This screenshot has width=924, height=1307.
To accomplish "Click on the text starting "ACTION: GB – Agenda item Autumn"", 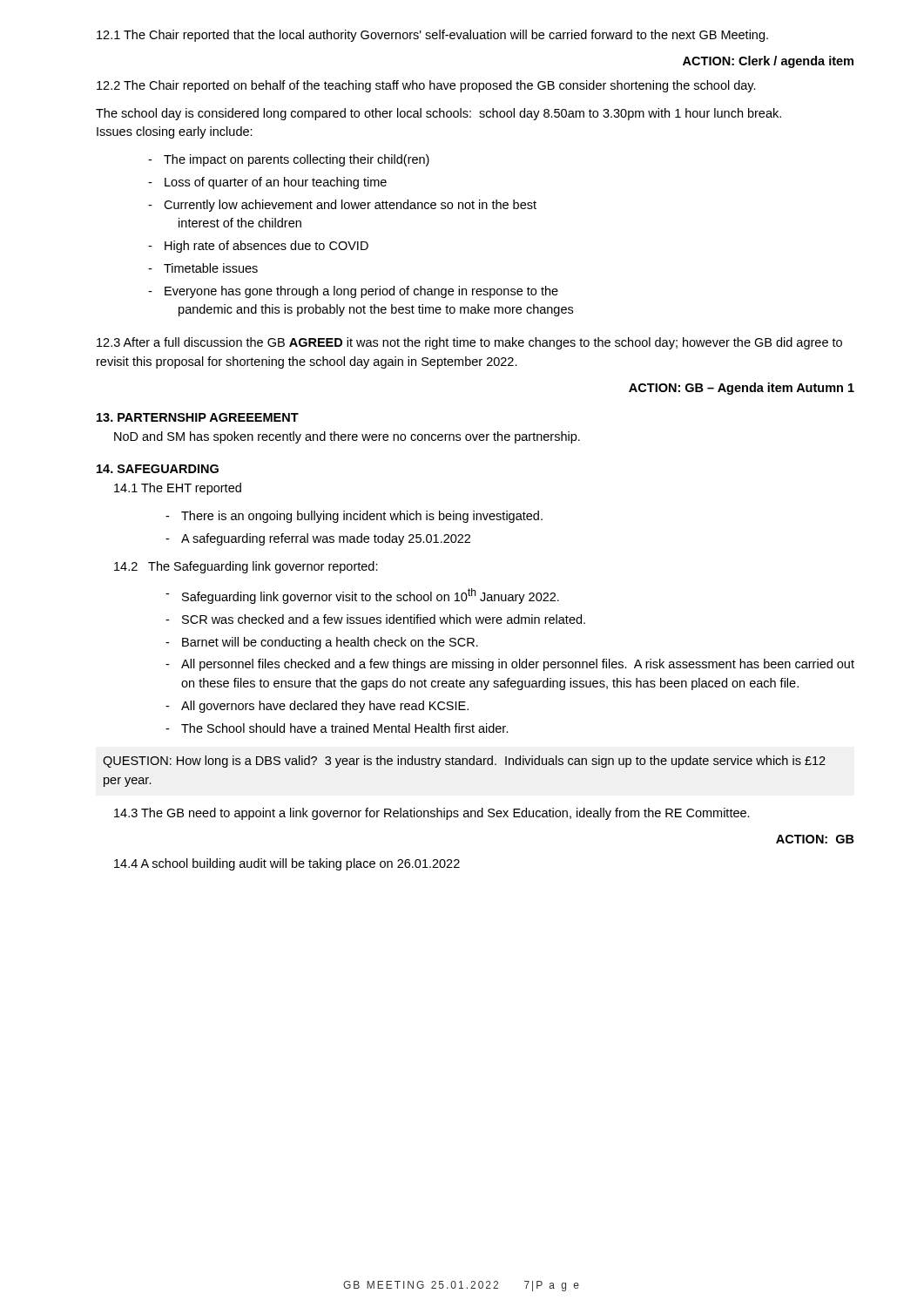I will [742, 387].
